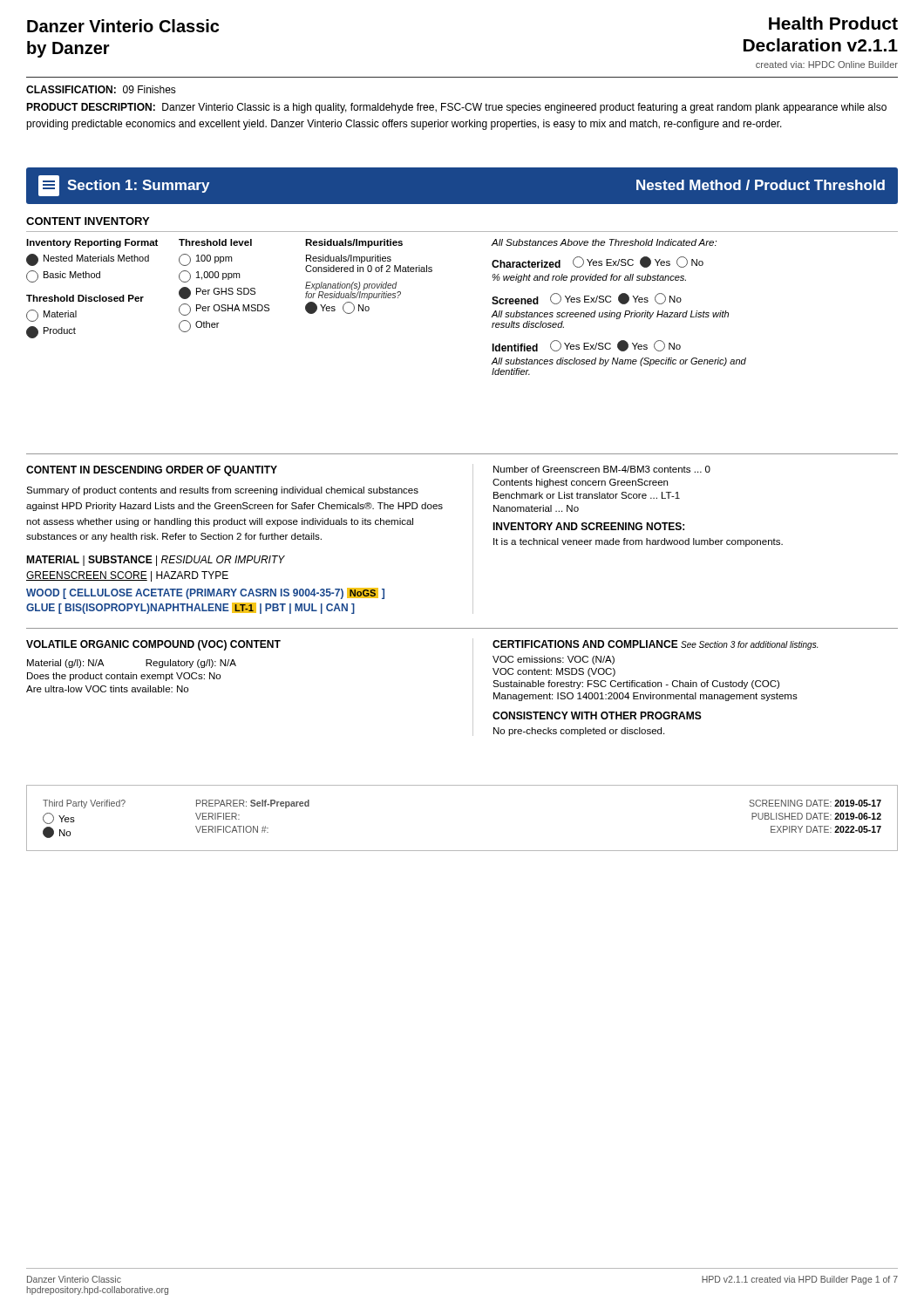Click on the text starting "VOLATILE ORGANIC COMPOUND (VOC) CONTENT Material (g/l):"

coord(240,666)
